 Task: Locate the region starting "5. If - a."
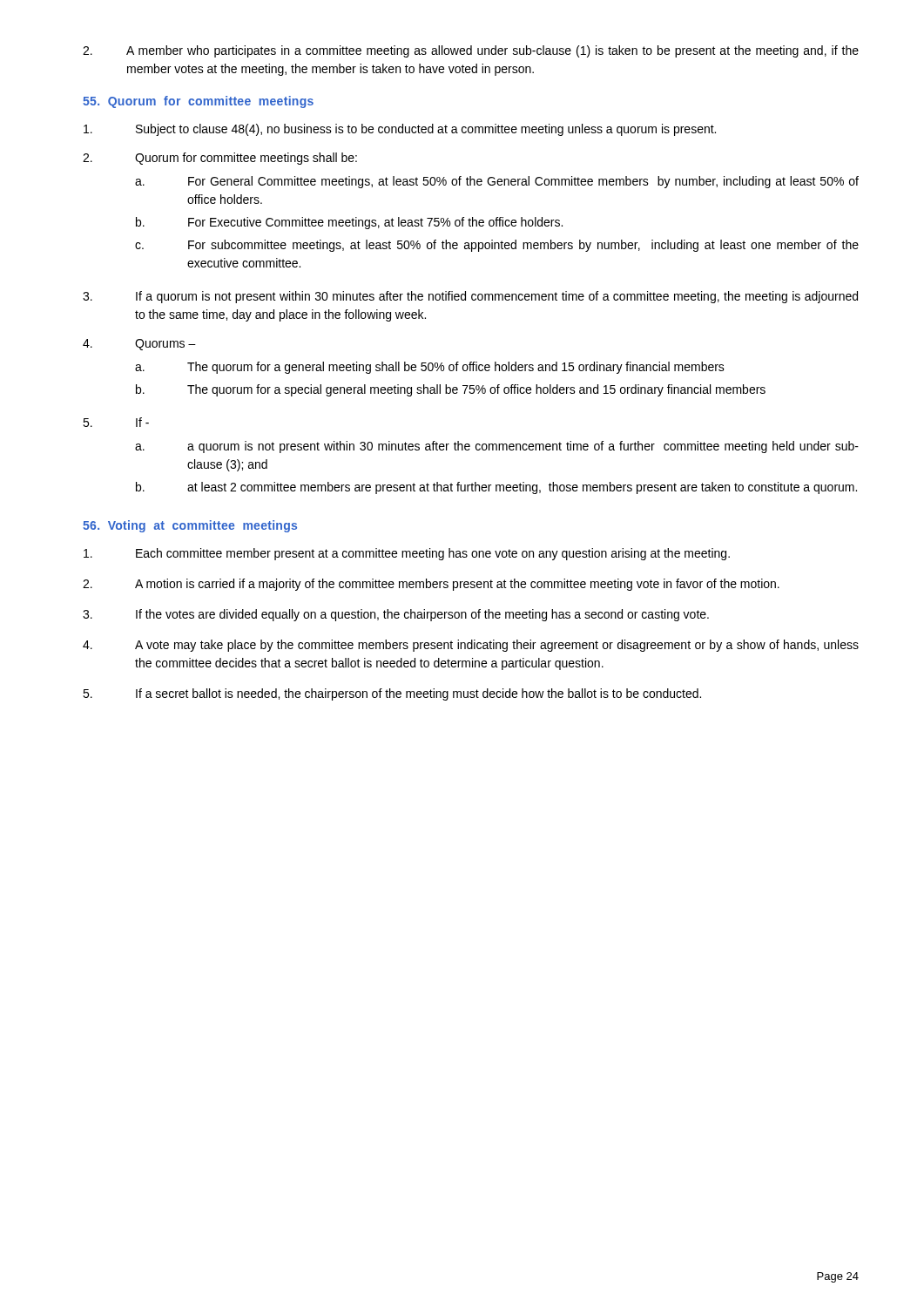coord(471,457)
